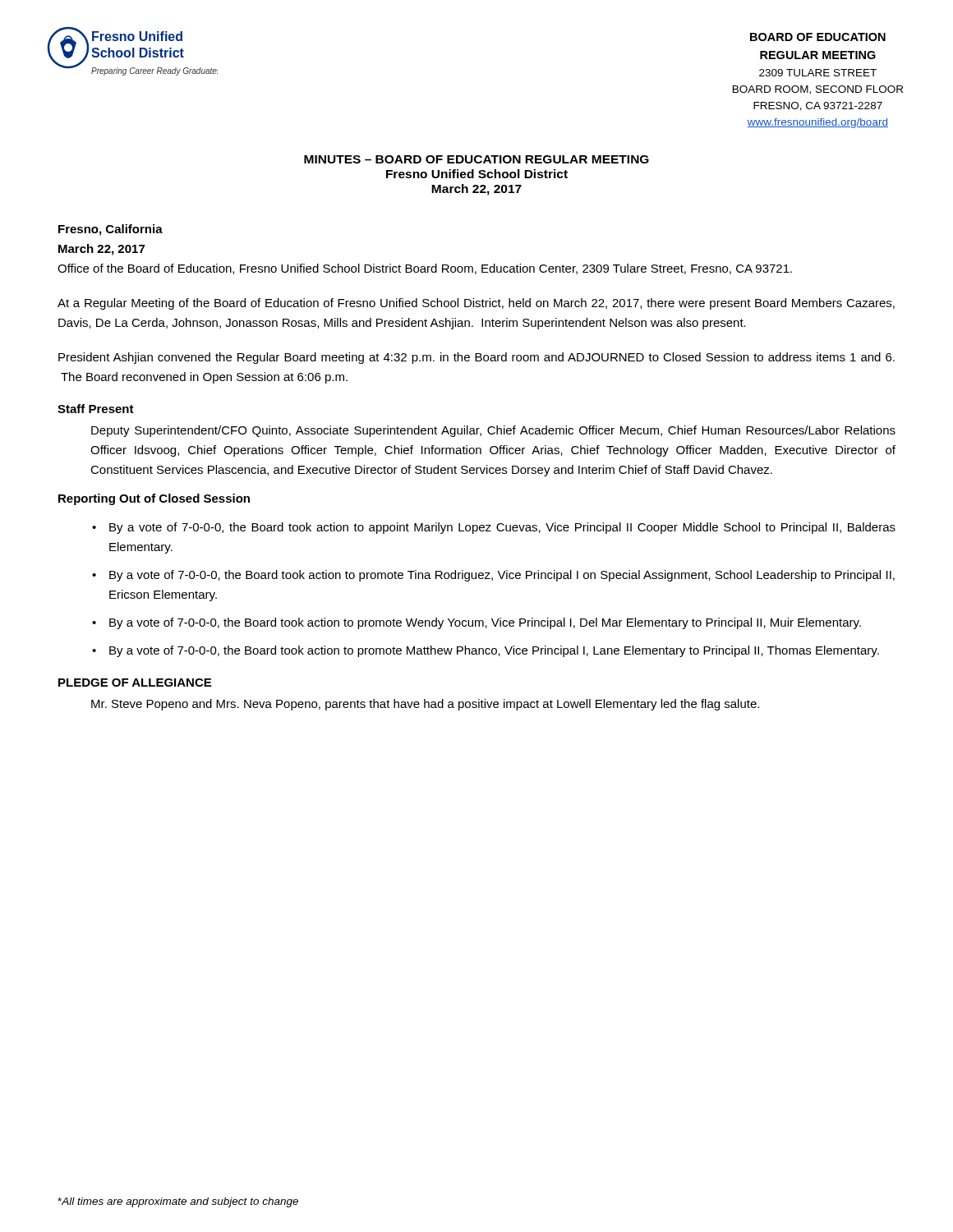Click on the section header with the text "PLEDGE OF ALLEGIANCE"

135,682
